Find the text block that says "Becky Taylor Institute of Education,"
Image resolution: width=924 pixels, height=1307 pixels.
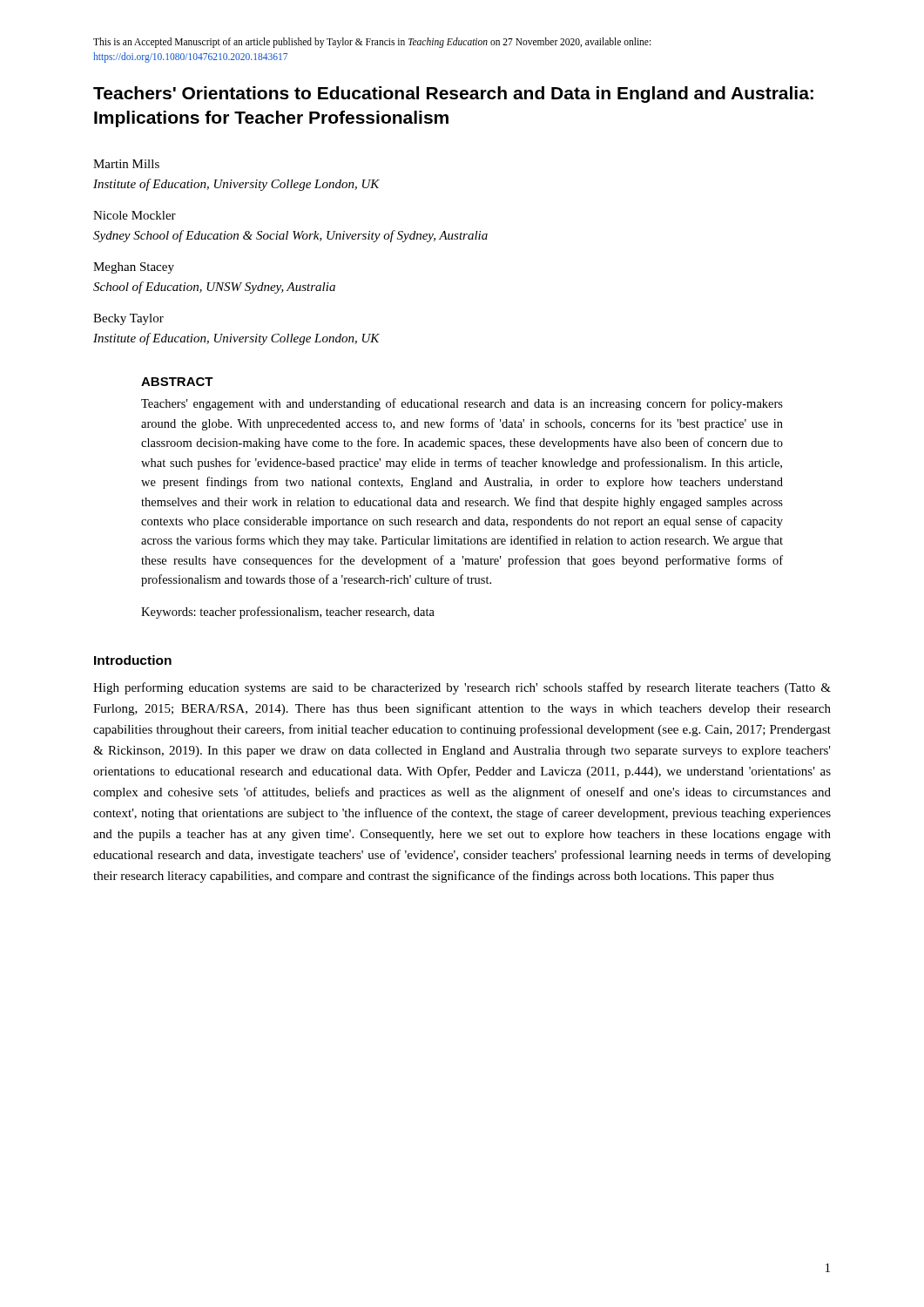(128, 319)
